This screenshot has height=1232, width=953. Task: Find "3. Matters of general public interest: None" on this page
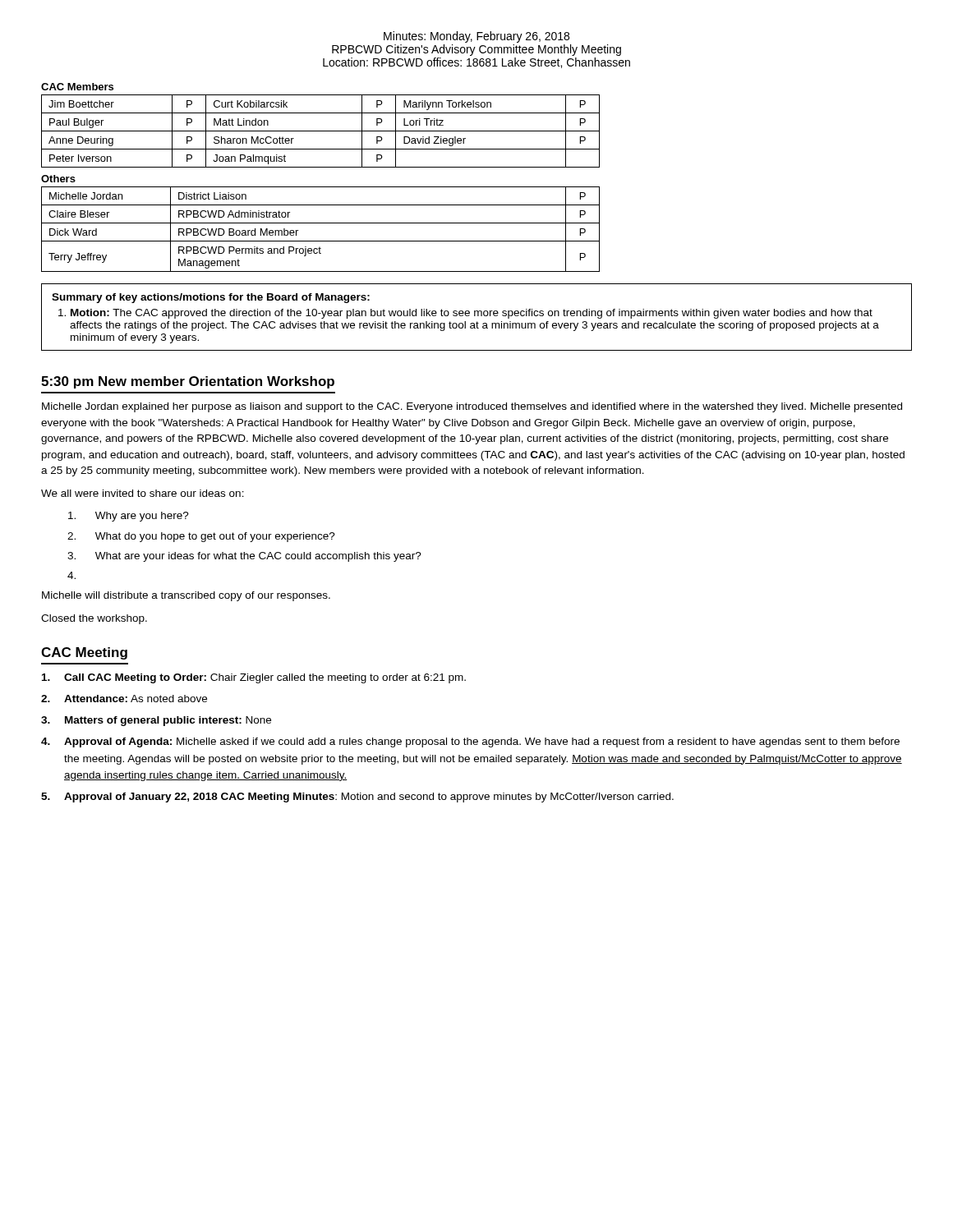[x=156, y=721]
